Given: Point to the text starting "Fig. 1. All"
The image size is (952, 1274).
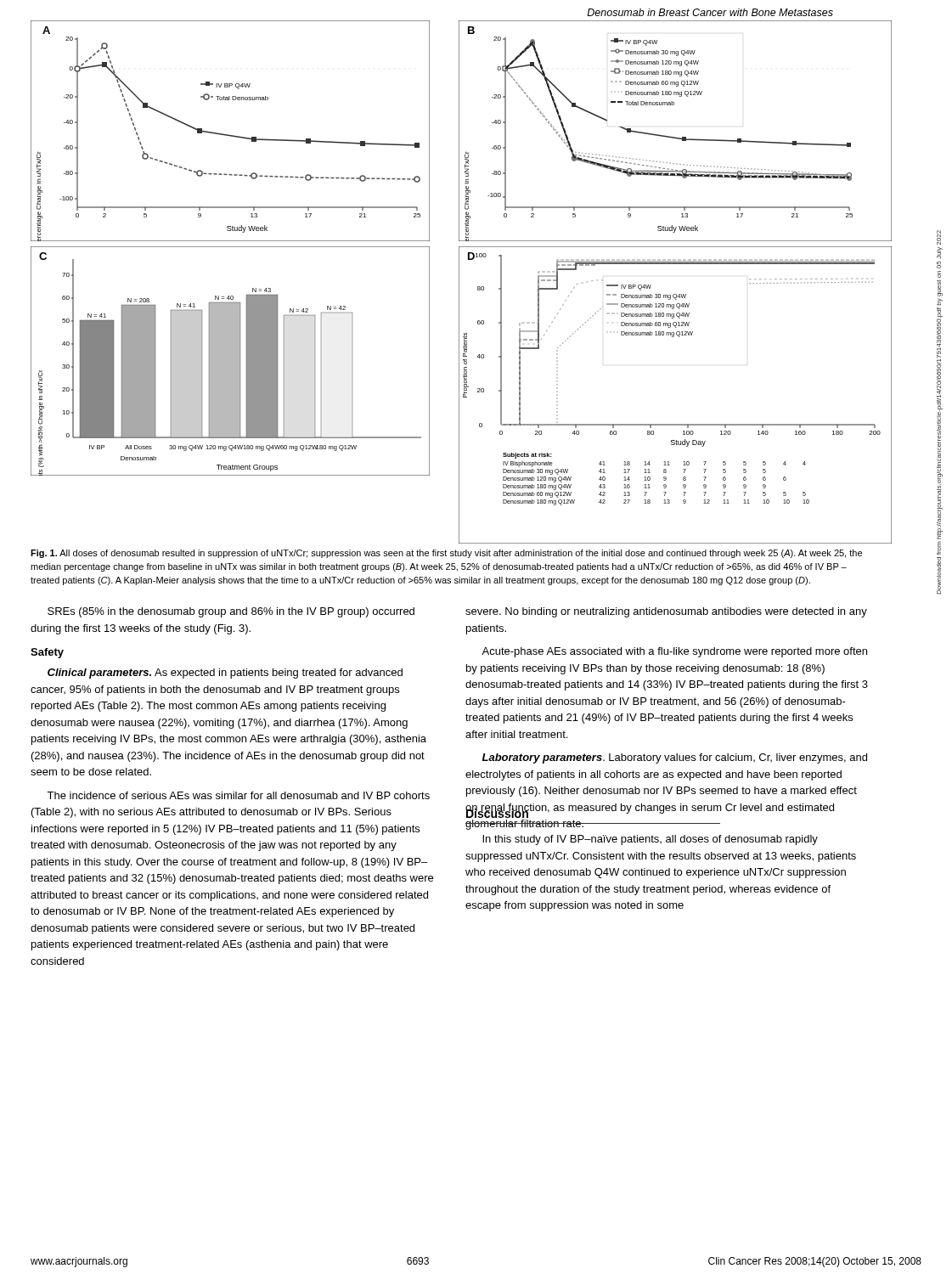Looking at the screenshot, I should pos(446,566).
